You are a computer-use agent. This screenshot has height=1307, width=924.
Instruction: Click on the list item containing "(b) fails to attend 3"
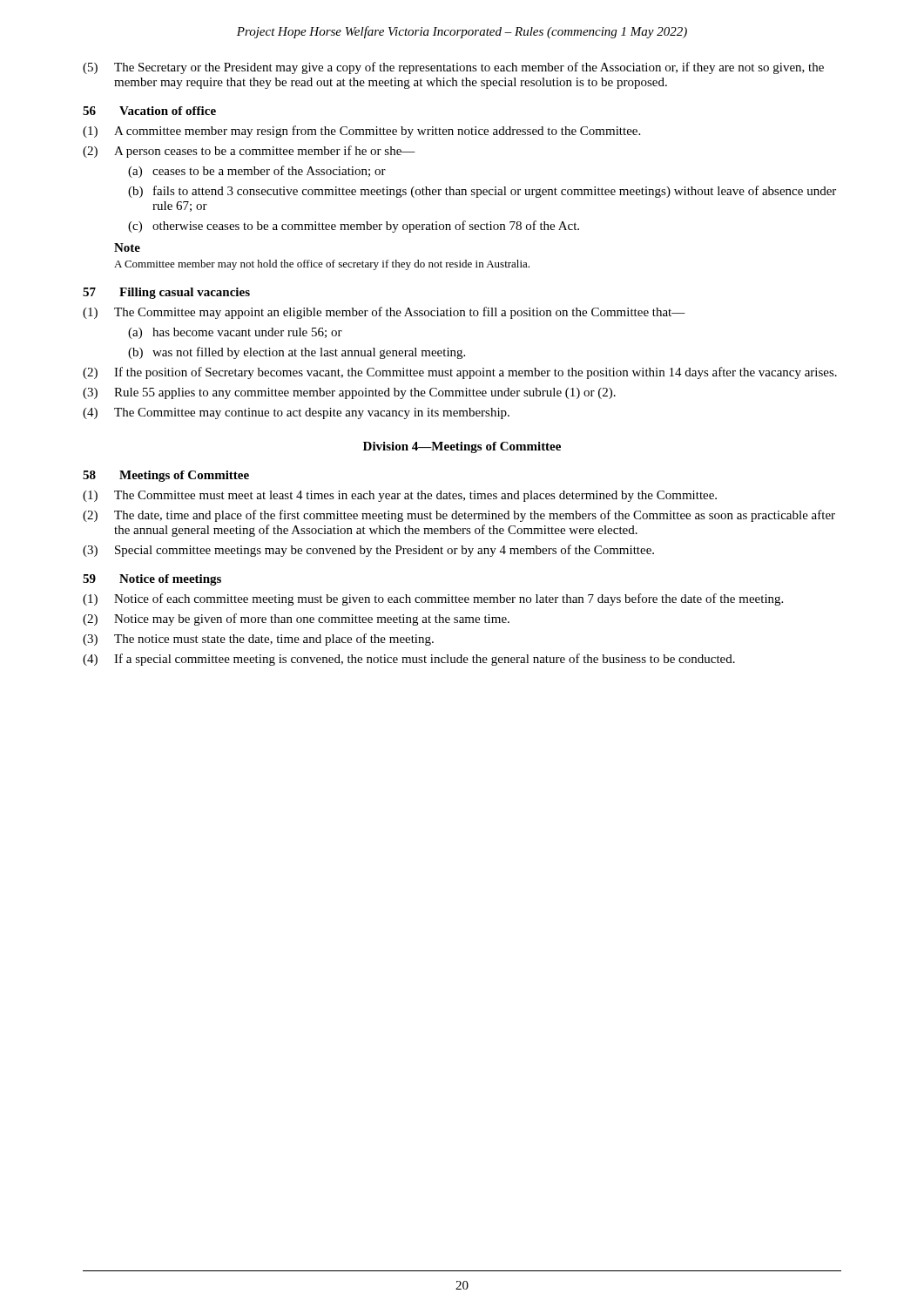point(485,199)
